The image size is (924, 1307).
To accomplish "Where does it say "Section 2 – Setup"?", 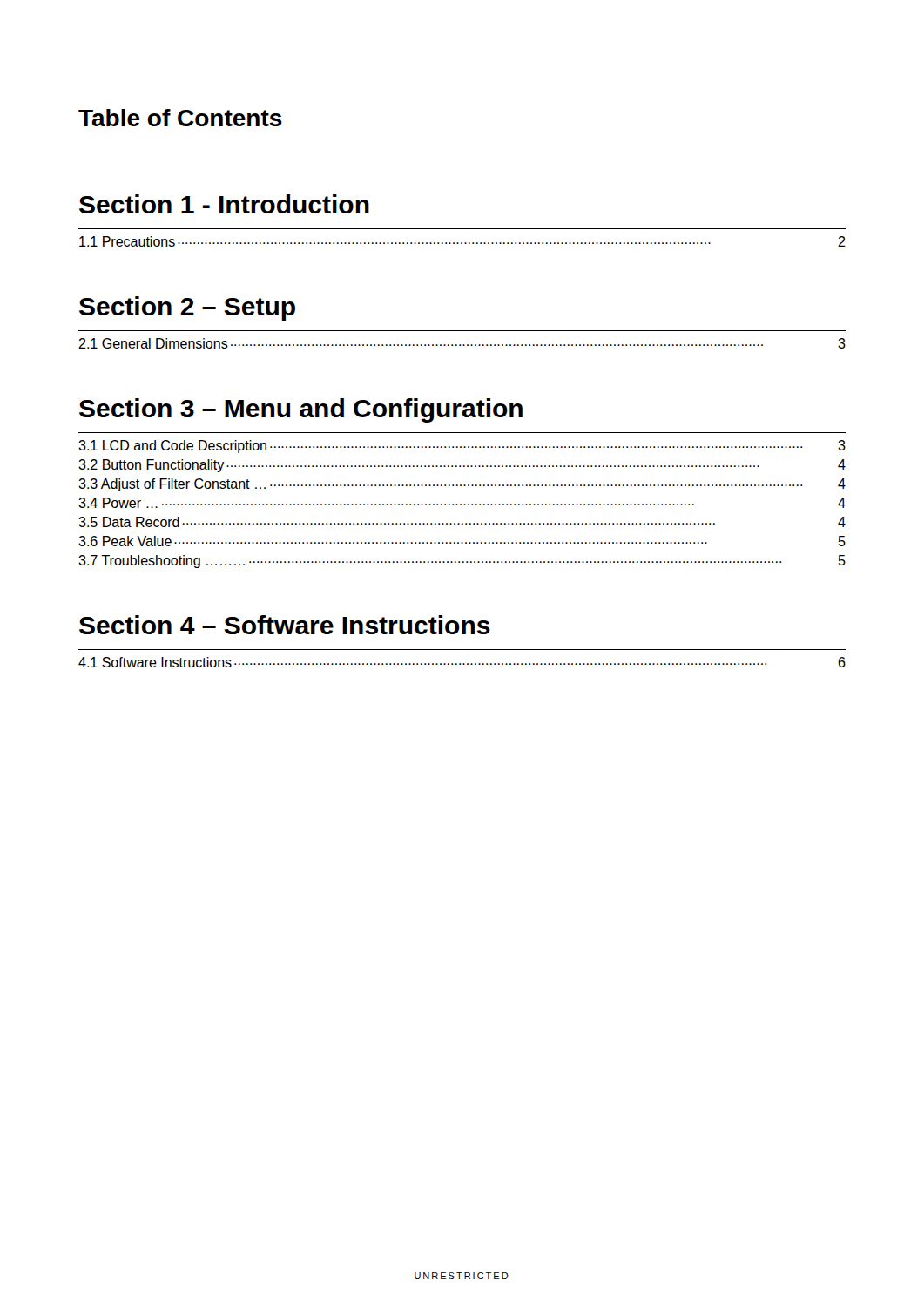I will pyautogui.click(x=187, y=307).
